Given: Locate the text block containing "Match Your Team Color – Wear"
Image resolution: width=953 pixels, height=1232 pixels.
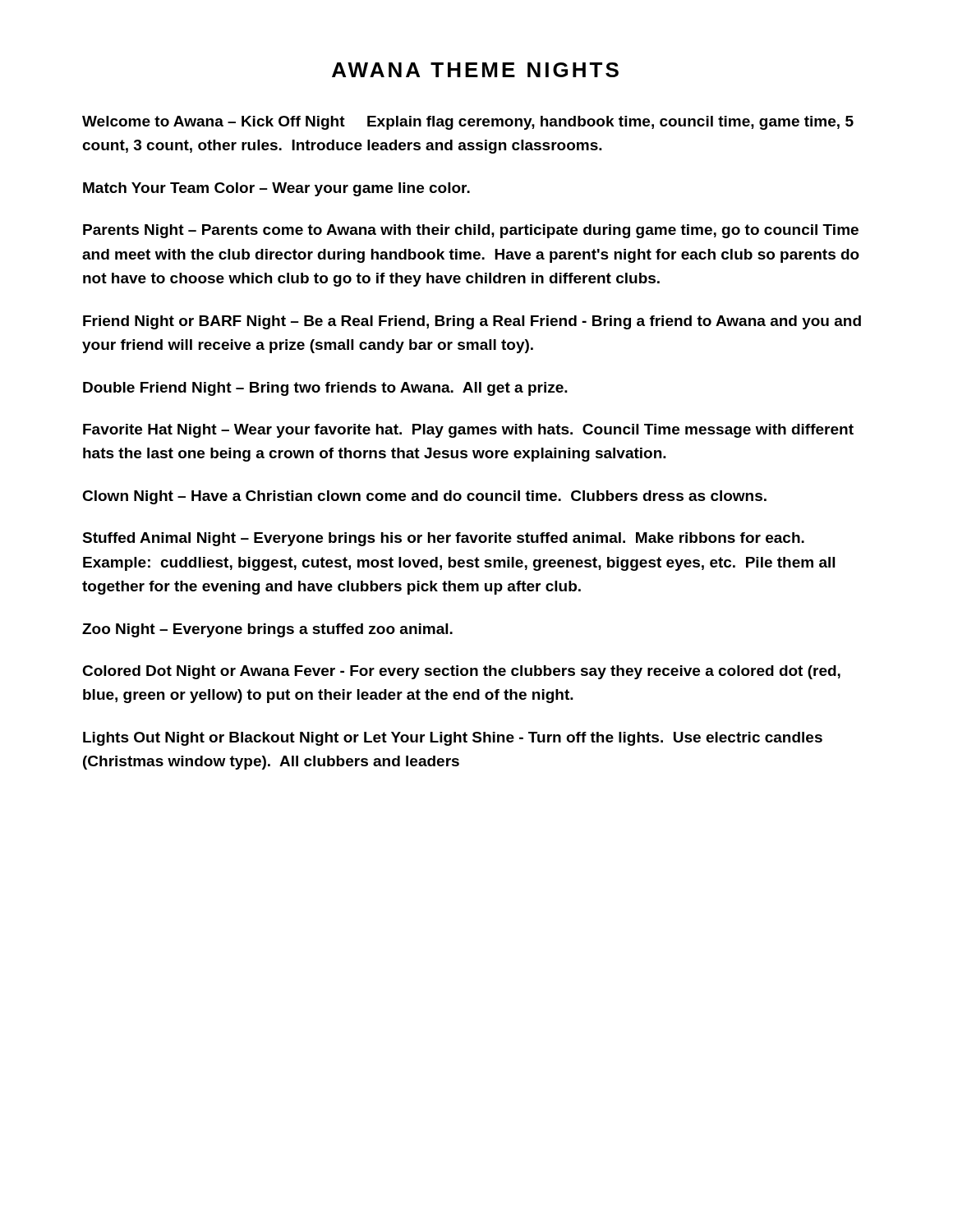Looking at the screenshot, I should [x=276, y=188].
